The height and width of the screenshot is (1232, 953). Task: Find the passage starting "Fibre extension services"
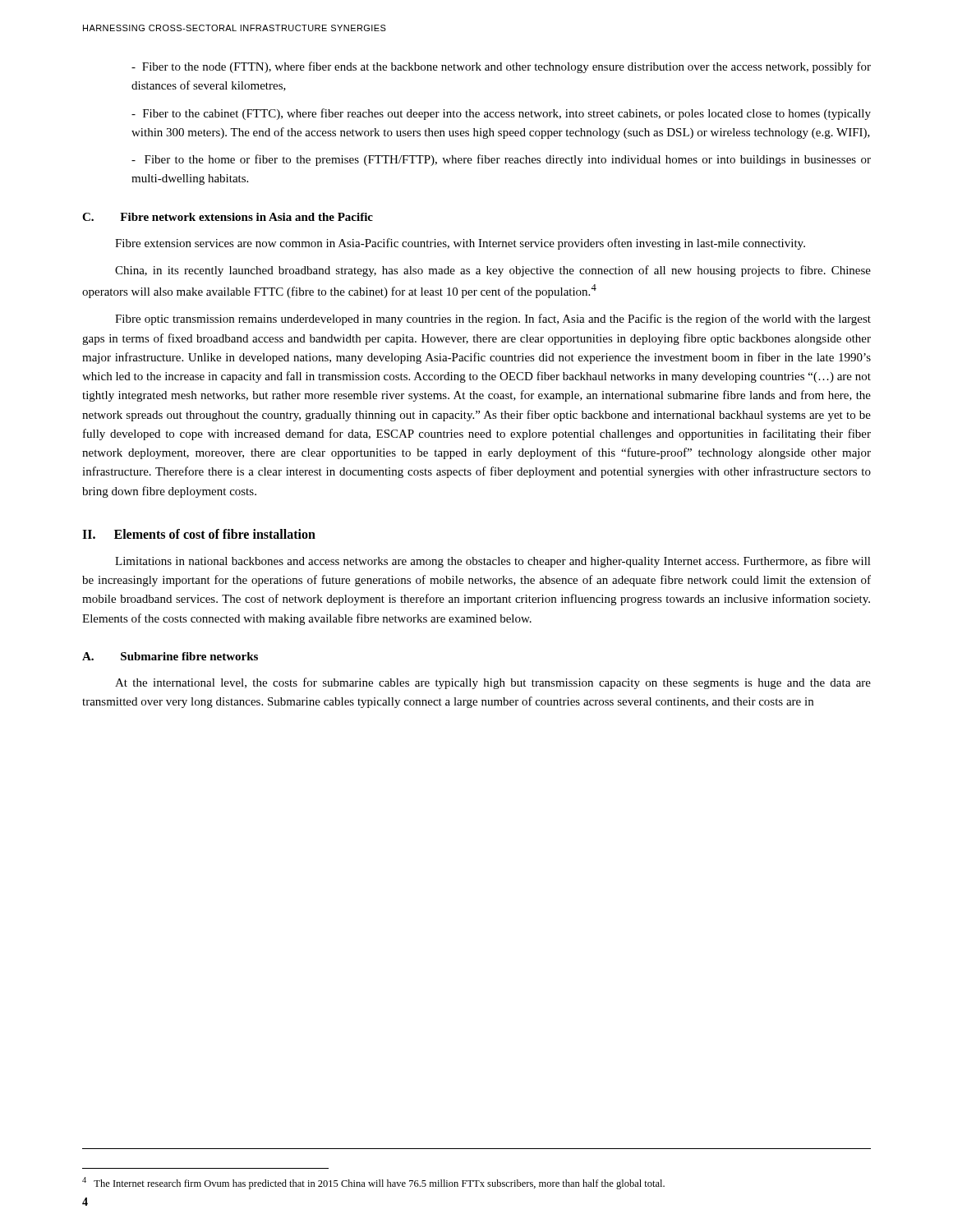tap(460, 243)
